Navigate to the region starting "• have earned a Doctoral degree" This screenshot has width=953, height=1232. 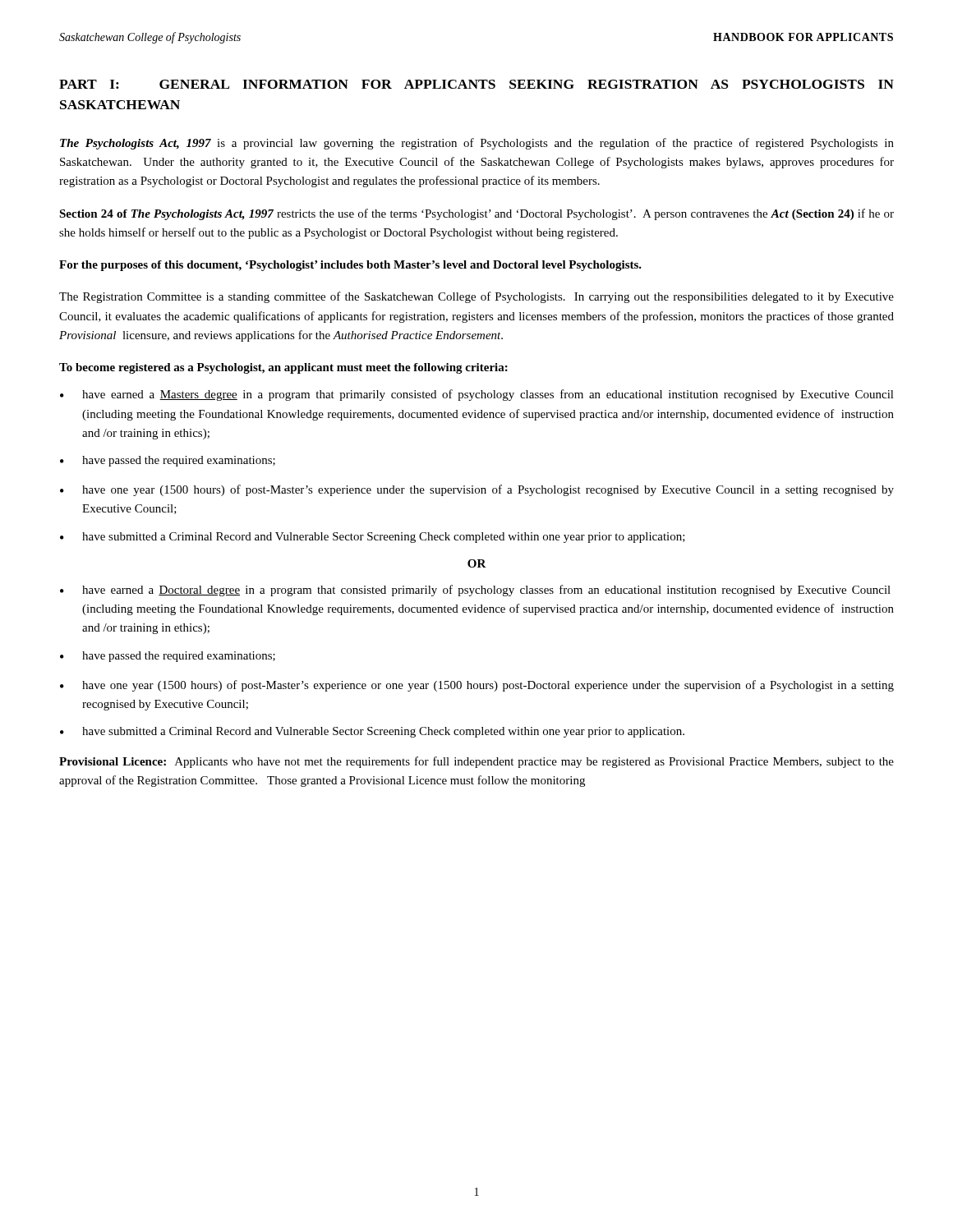(x=476, y=609)
